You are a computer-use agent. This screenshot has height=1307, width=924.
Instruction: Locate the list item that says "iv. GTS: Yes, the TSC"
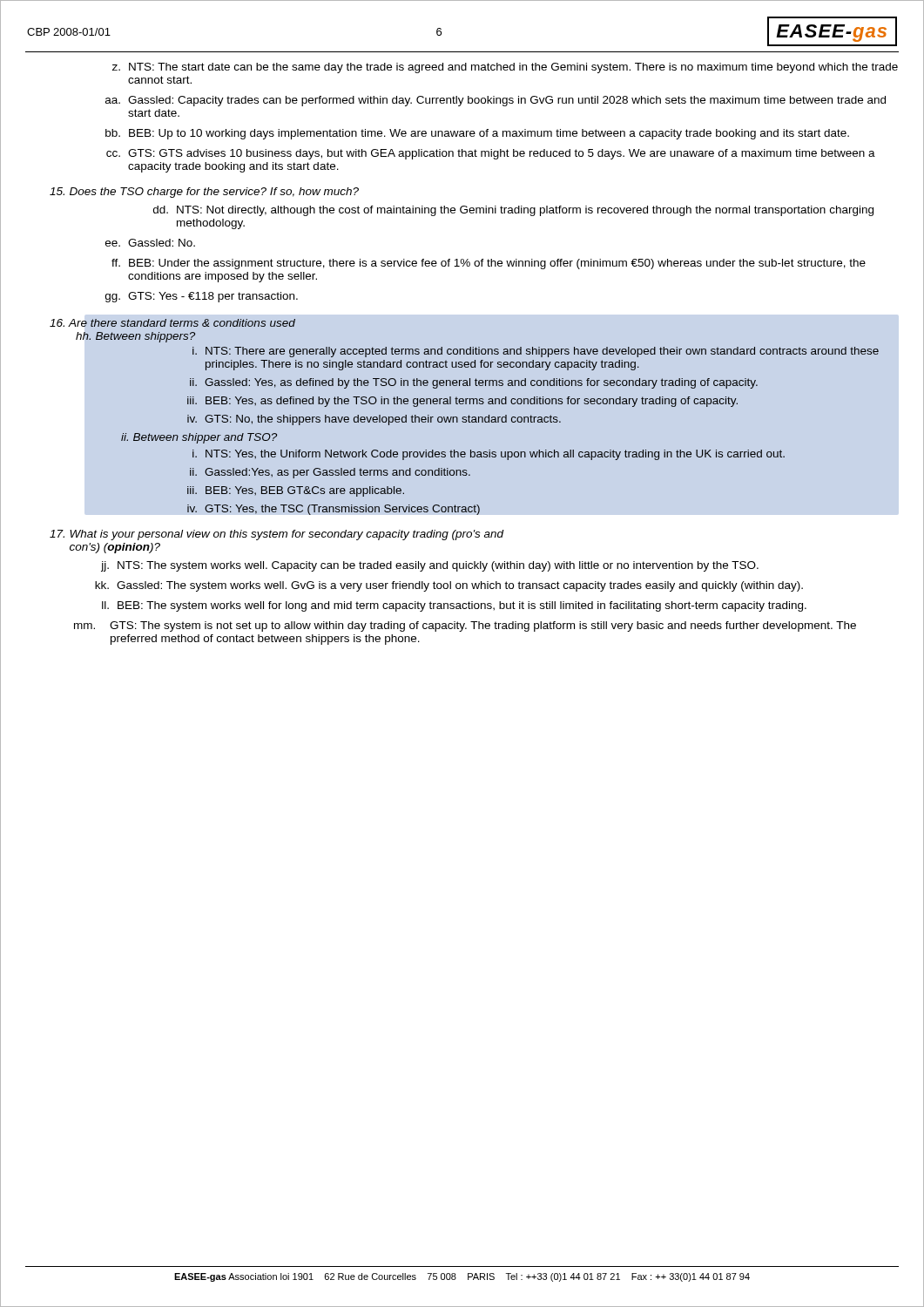334,510
